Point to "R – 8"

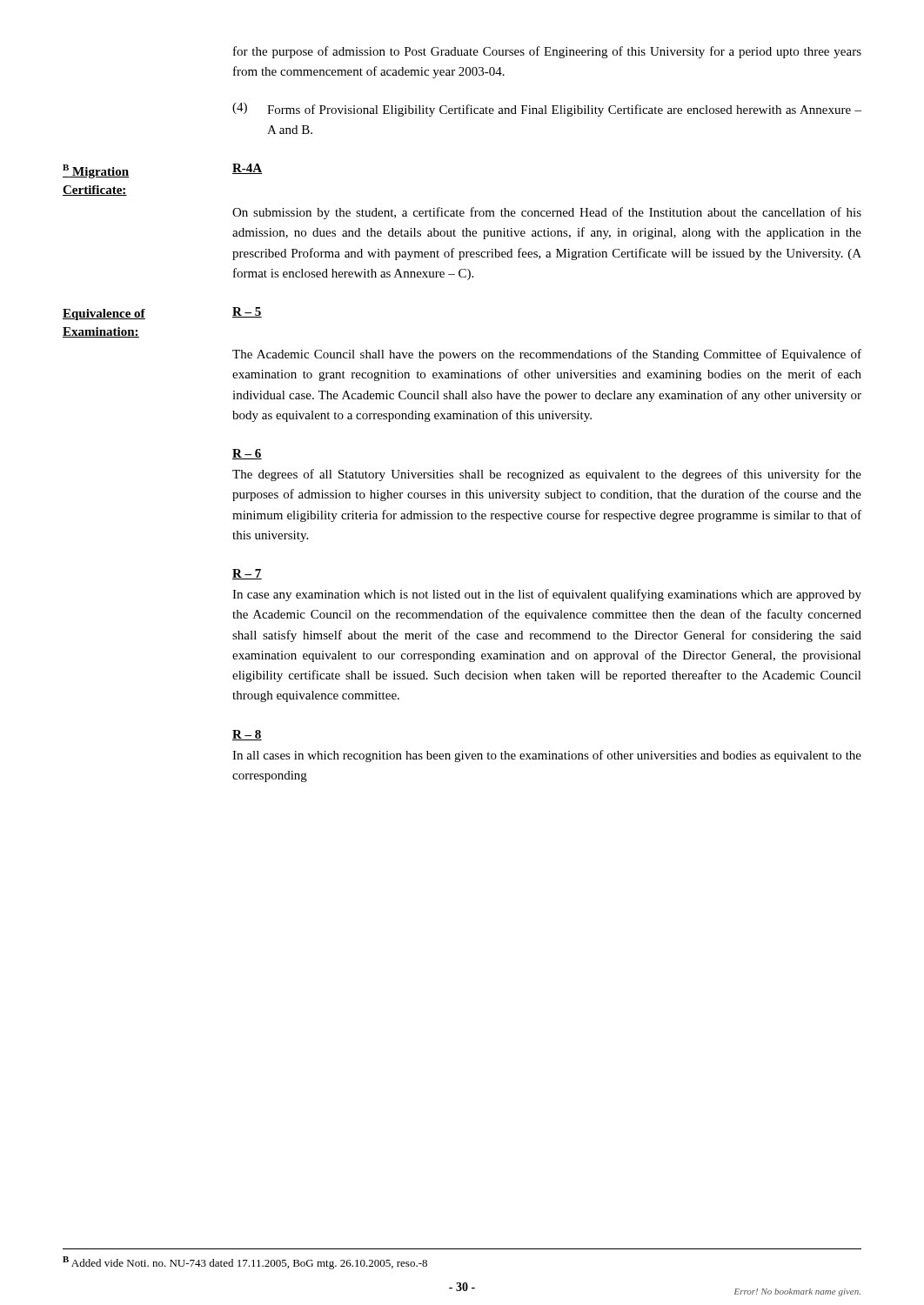pyautogui.click(x=247, y=734)
